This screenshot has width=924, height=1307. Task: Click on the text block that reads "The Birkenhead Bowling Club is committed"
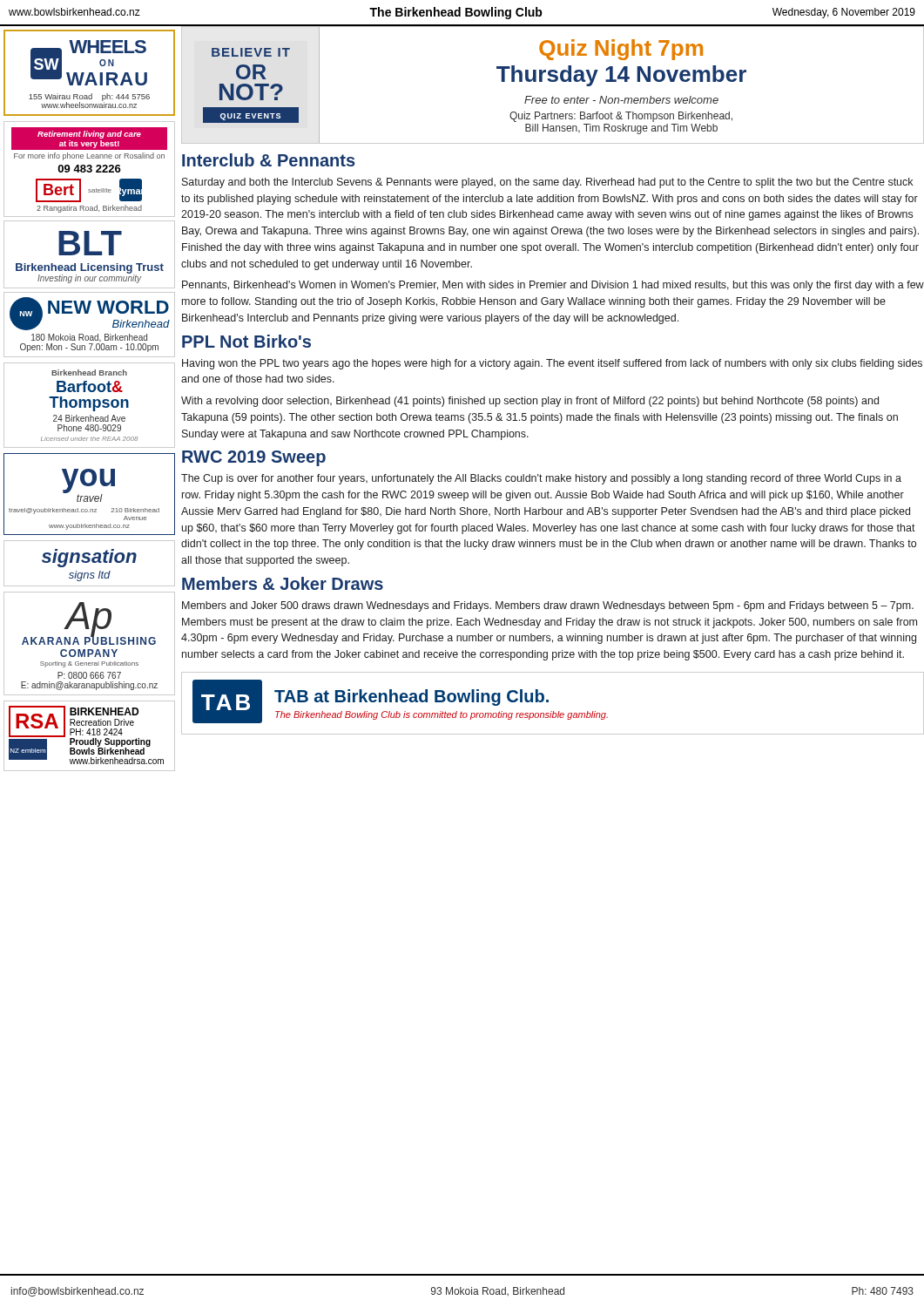click(x=442, y=715)
